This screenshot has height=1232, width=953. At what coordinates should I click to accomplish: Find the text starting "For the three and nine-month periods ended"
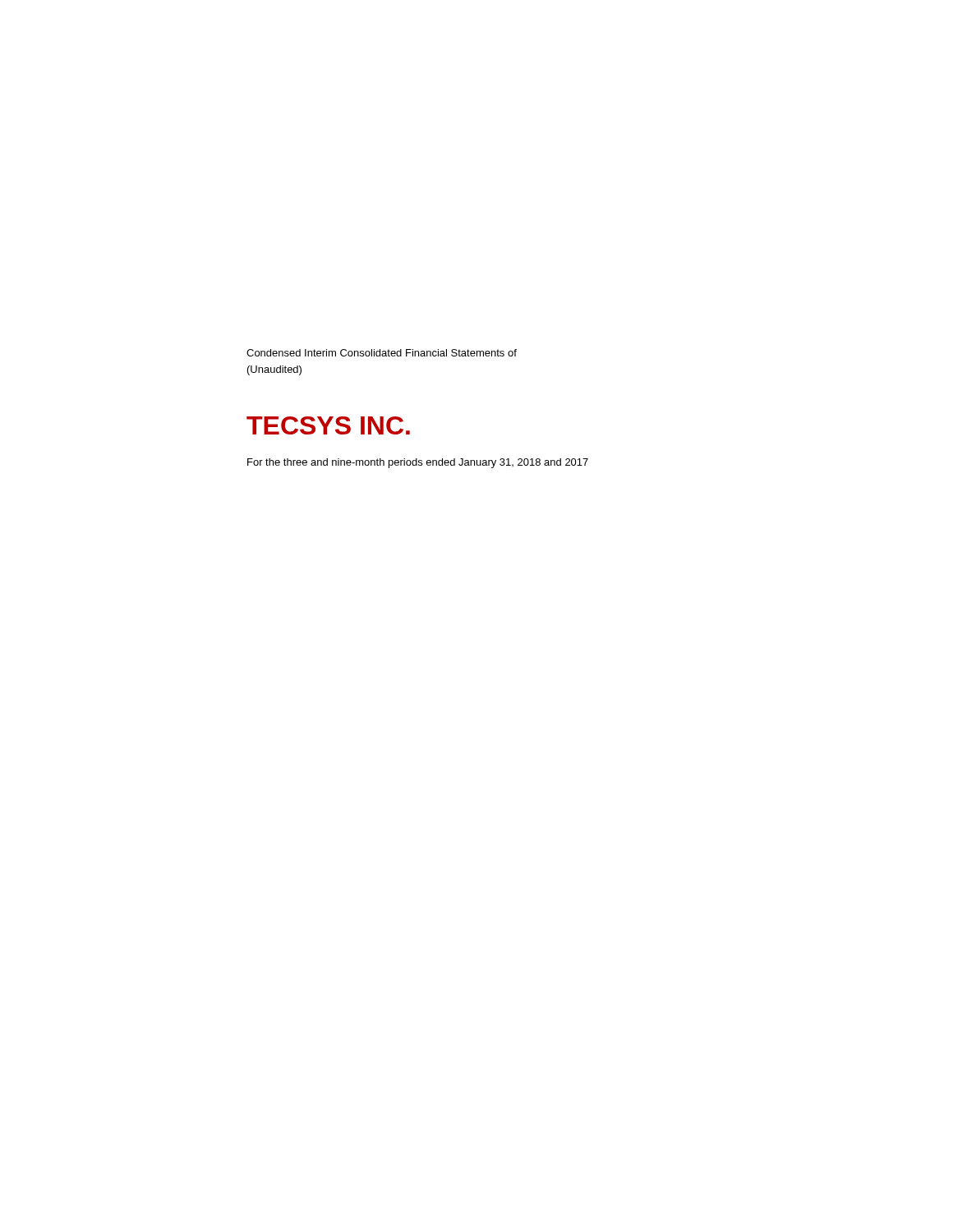[417, 462]
